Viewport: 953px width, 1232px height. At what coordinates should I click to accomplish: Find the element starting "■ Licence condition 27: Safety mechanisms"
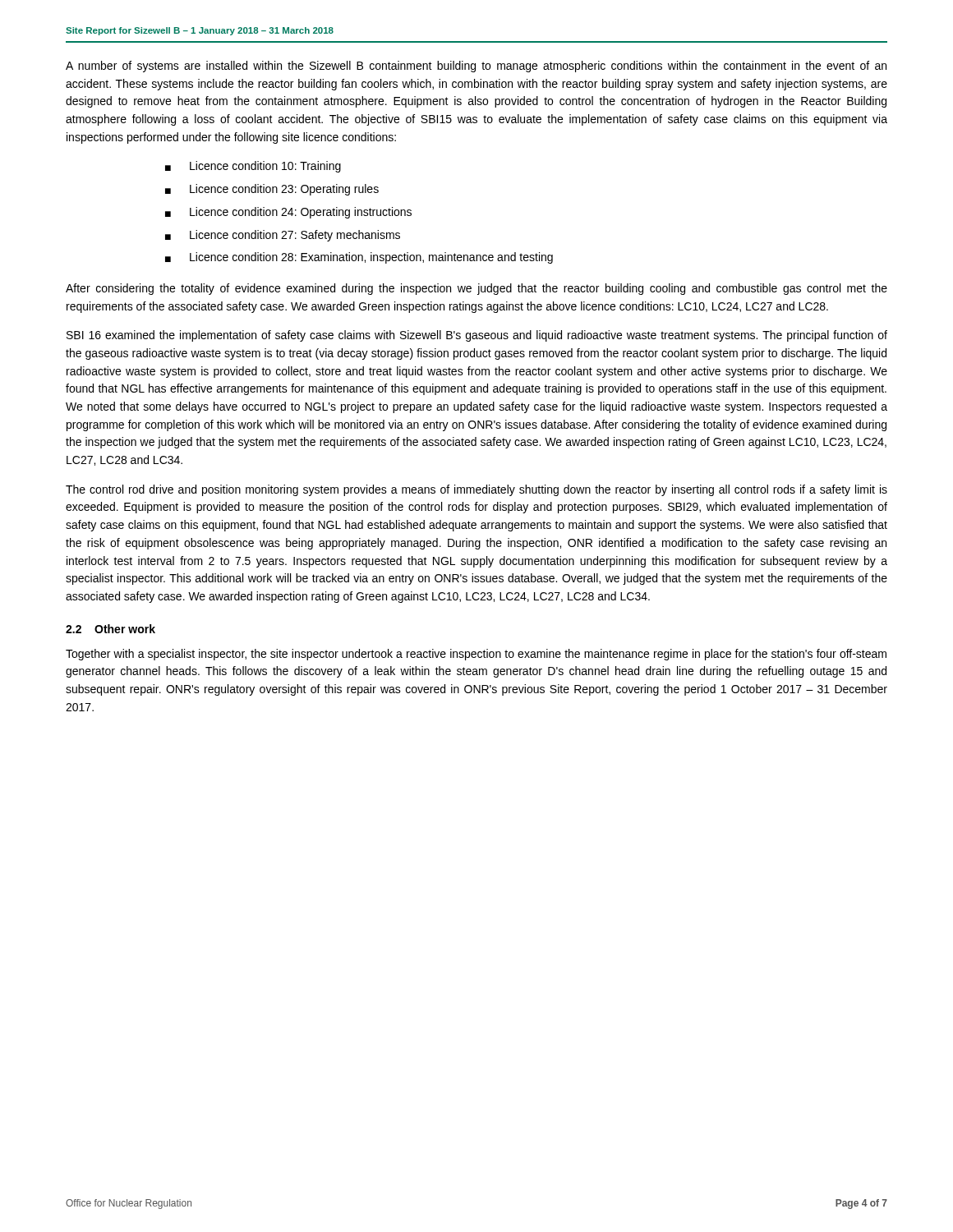coord(282,236)
